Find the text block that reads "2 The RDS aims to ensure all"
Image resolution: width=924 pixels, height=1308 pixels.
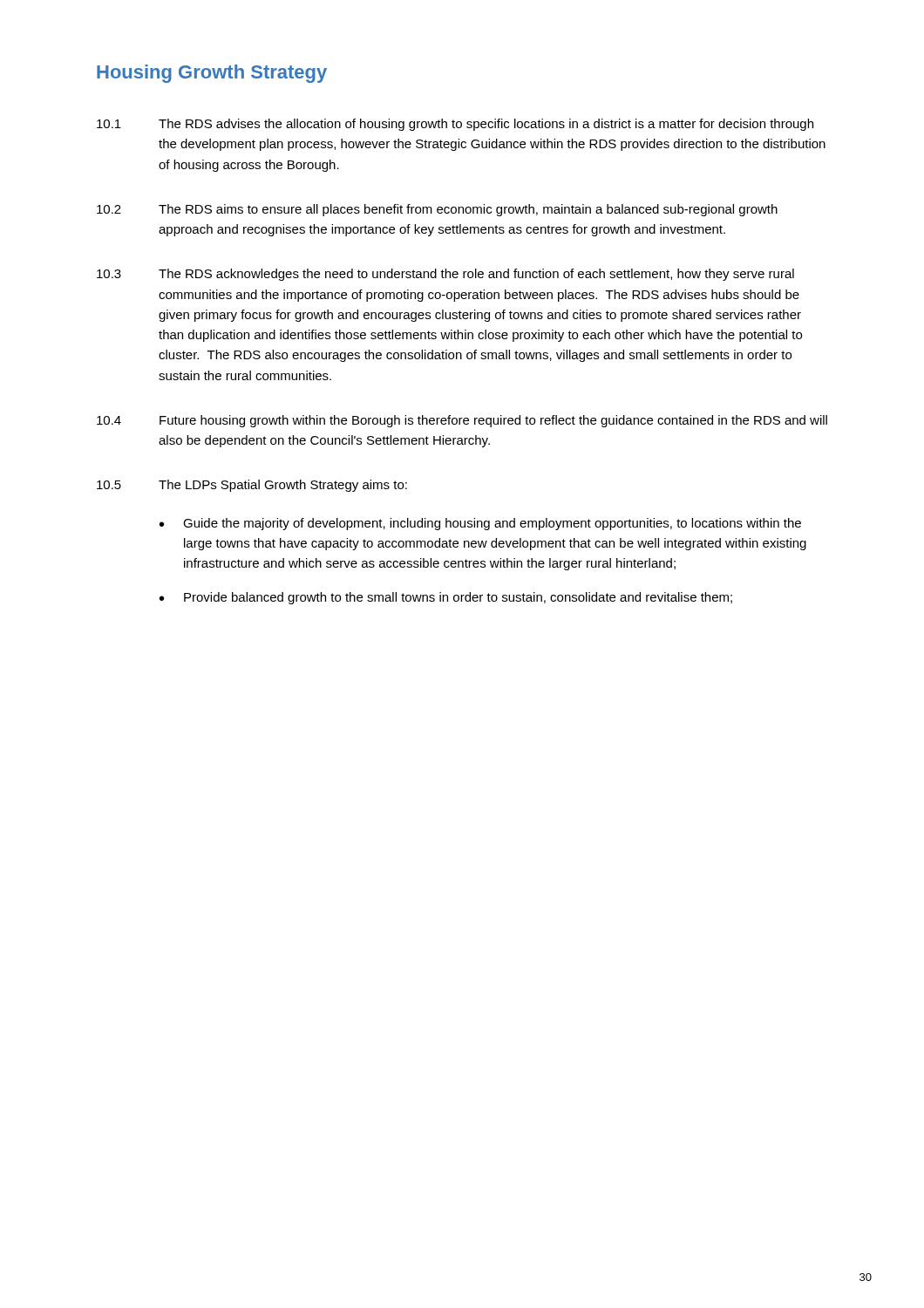point(462,219)
